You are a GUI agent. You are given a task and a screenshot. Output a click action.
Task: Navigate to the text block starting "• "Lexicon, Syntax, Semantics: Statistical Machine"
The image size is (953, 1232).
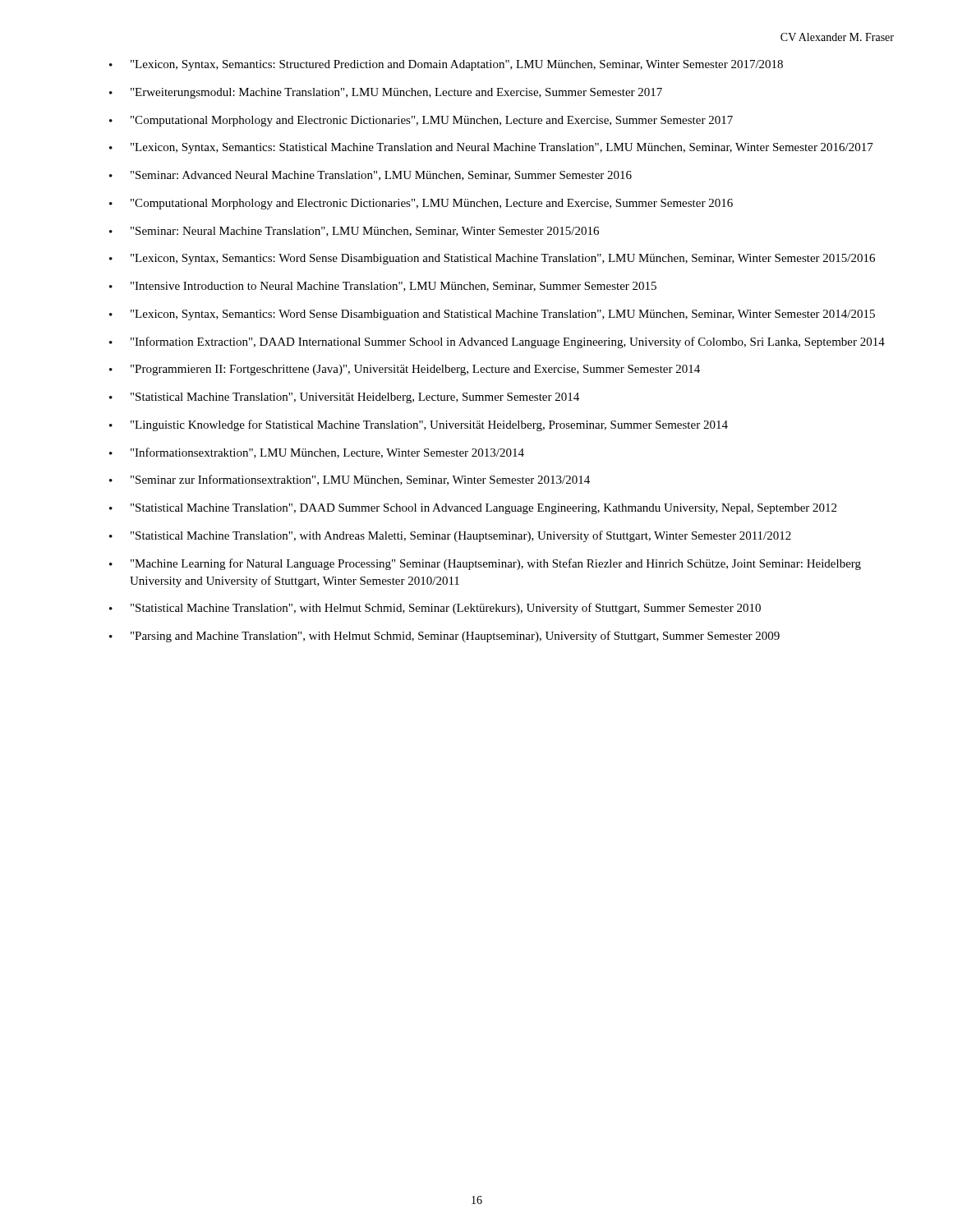click(x=498, y=148)
